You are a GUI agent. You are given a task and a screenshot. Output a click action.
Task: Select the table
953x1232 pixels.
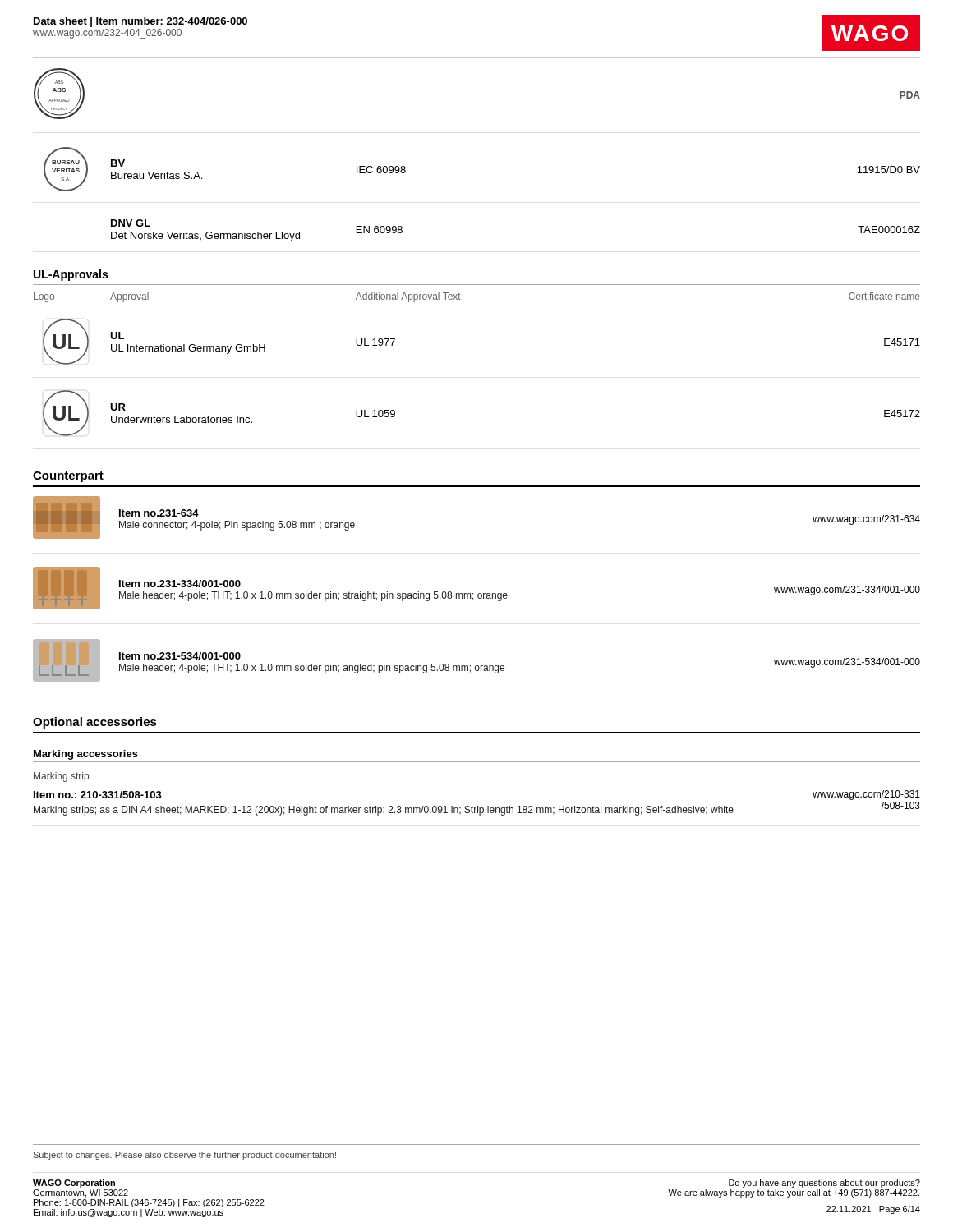point(476,370)
